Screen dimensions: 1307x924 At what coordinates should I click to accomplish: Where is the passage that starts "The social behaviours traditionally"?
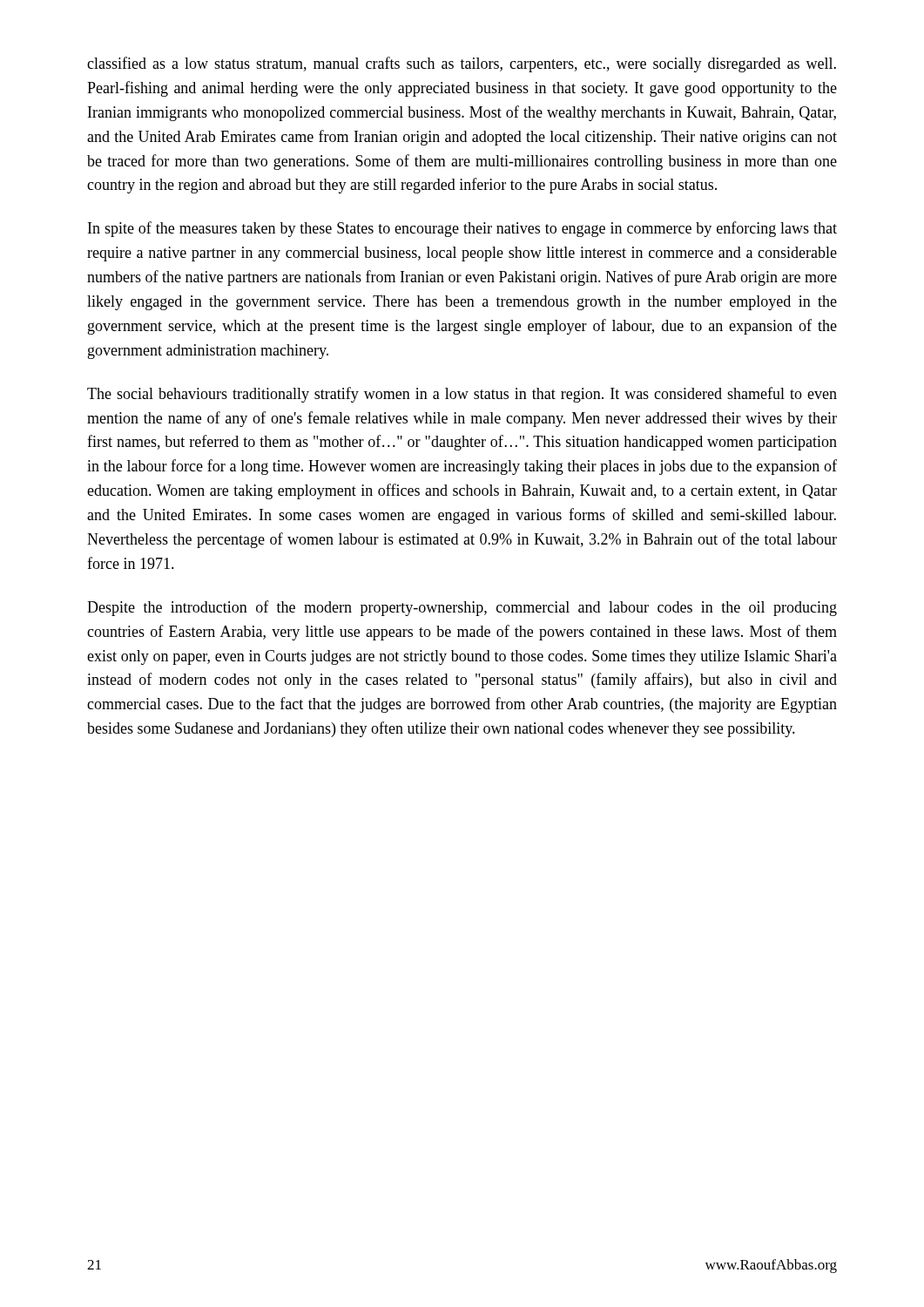[x=462, y=479]
